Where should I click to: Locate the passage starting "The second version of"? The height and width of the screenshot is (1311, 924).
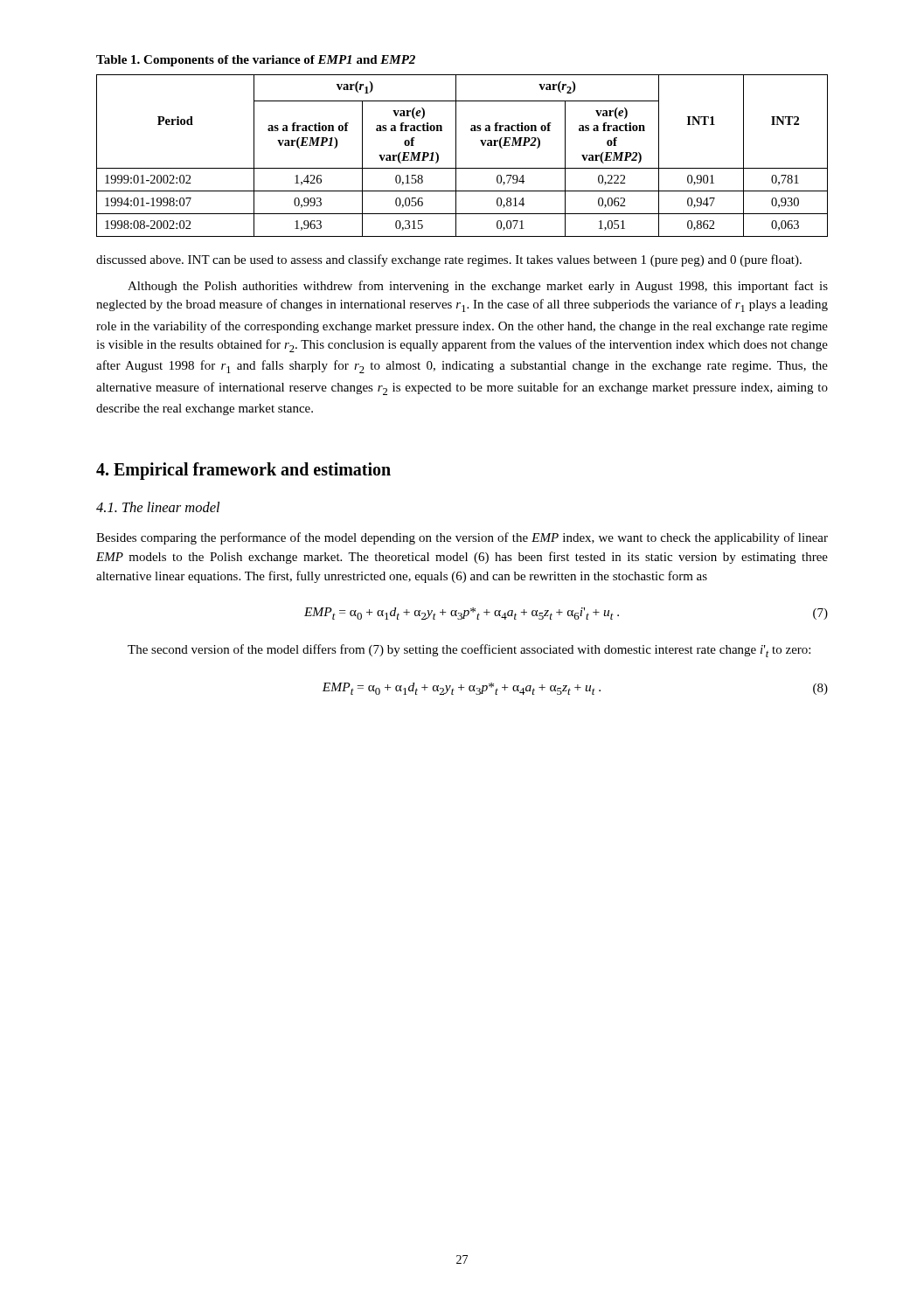pyautogui.click(x=470, y=651)
